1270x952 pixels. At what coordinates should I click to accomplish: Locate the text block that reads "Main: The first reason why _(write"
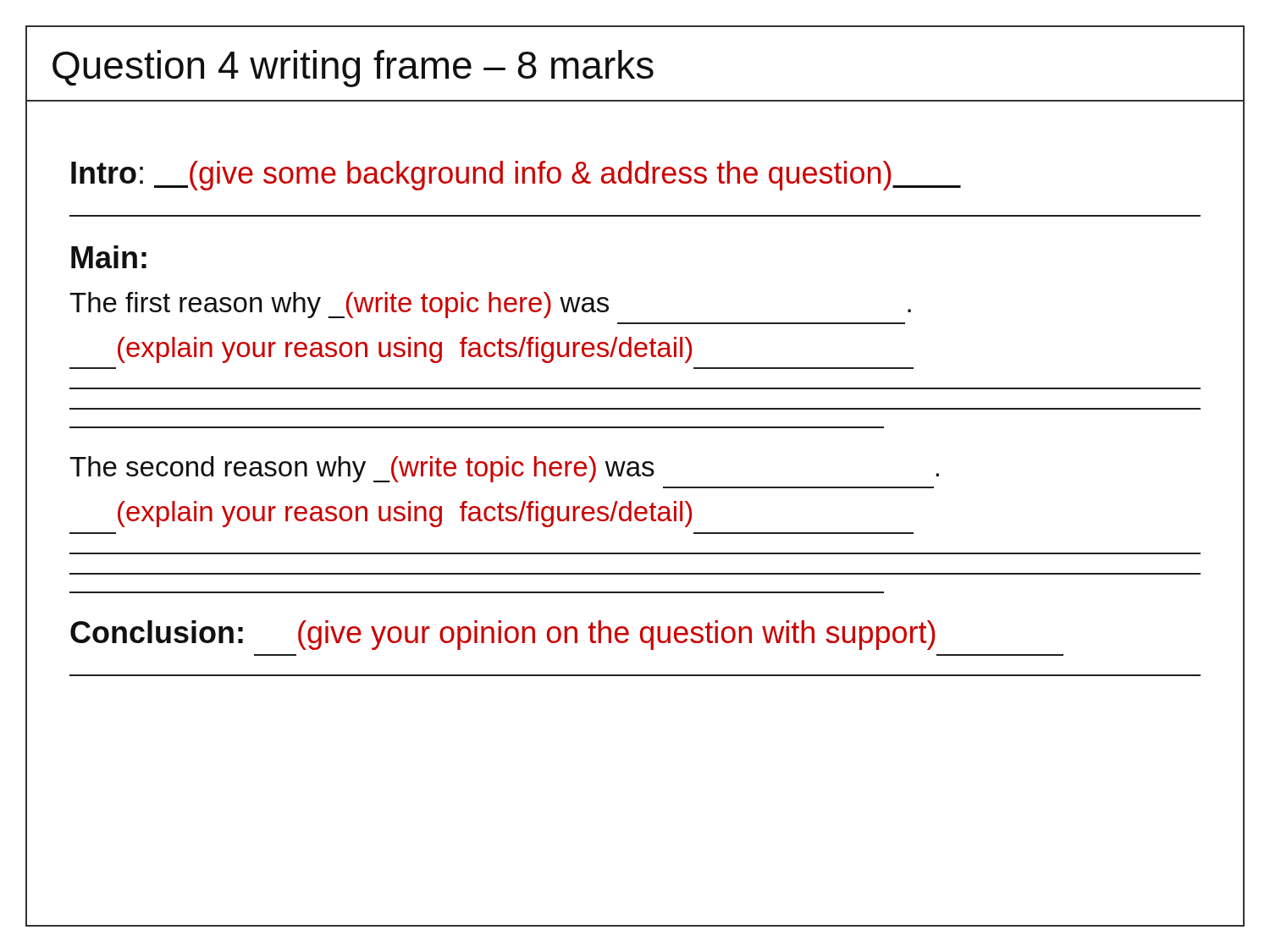pyautogui.click(x=635, y=334)
